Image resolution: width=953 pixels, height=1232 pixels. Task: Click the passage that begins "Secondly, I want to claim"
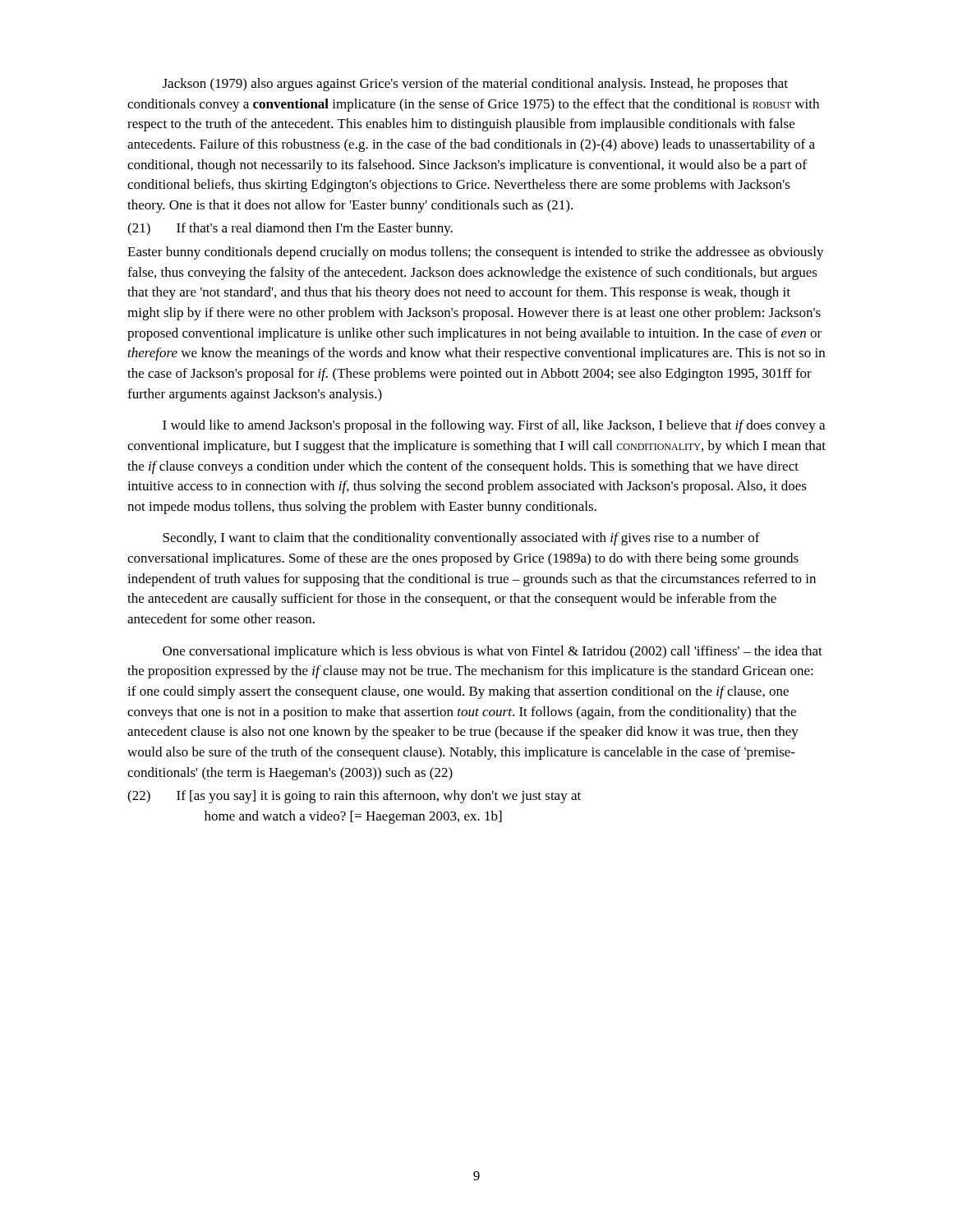tap(476, 579)
